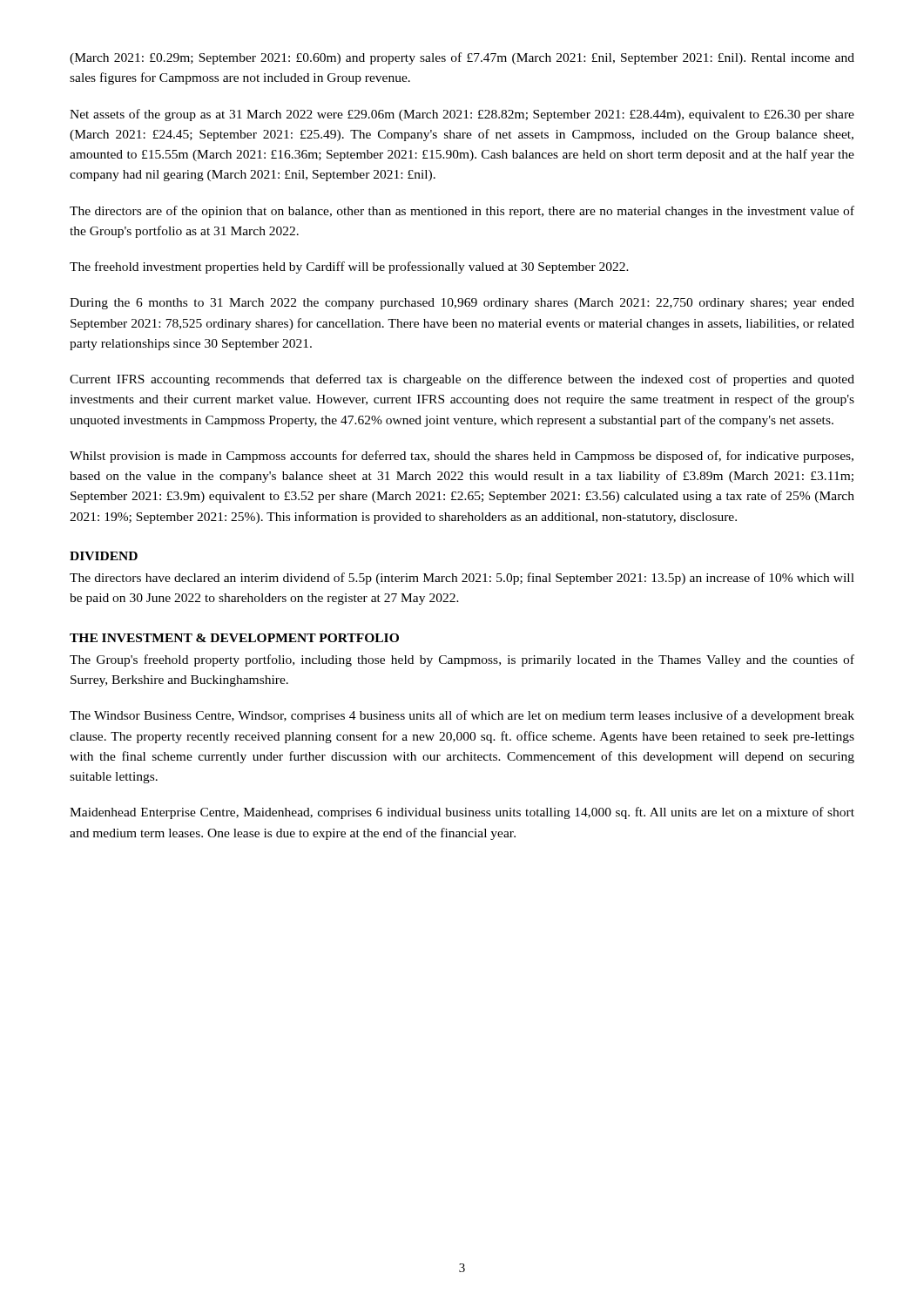Locate the region starting "The Group's freehold property portfolio, including"
Viewport: 924px width, 1307px height.
click(x=462, y=669)
